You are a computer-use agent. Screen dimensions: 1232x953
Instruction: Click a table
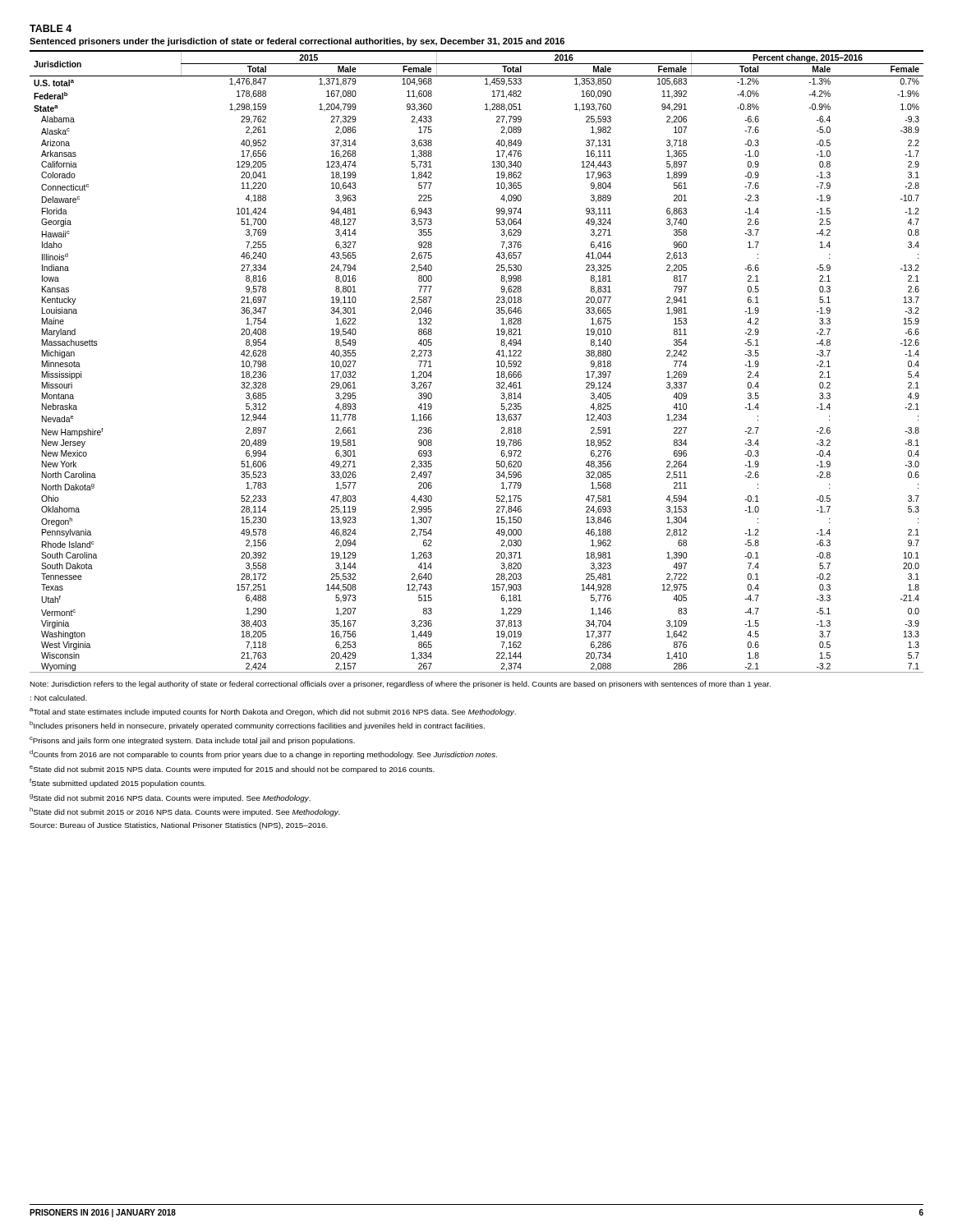[x=476, y=362]
